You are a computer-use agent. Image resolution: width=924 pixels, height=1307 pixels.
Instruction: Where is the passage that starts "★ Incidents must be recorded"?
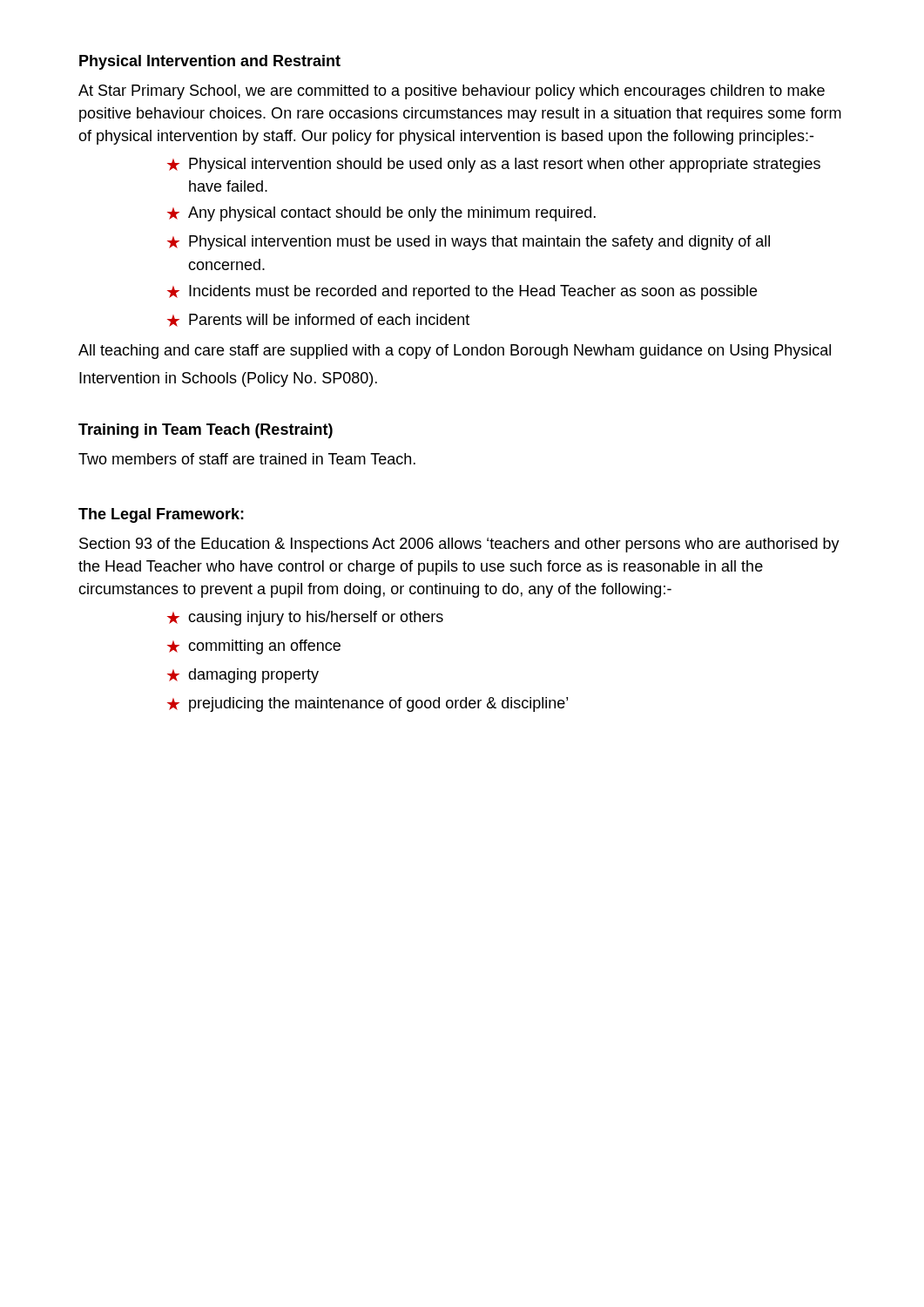pyautogui.click(x=462, y=292)
